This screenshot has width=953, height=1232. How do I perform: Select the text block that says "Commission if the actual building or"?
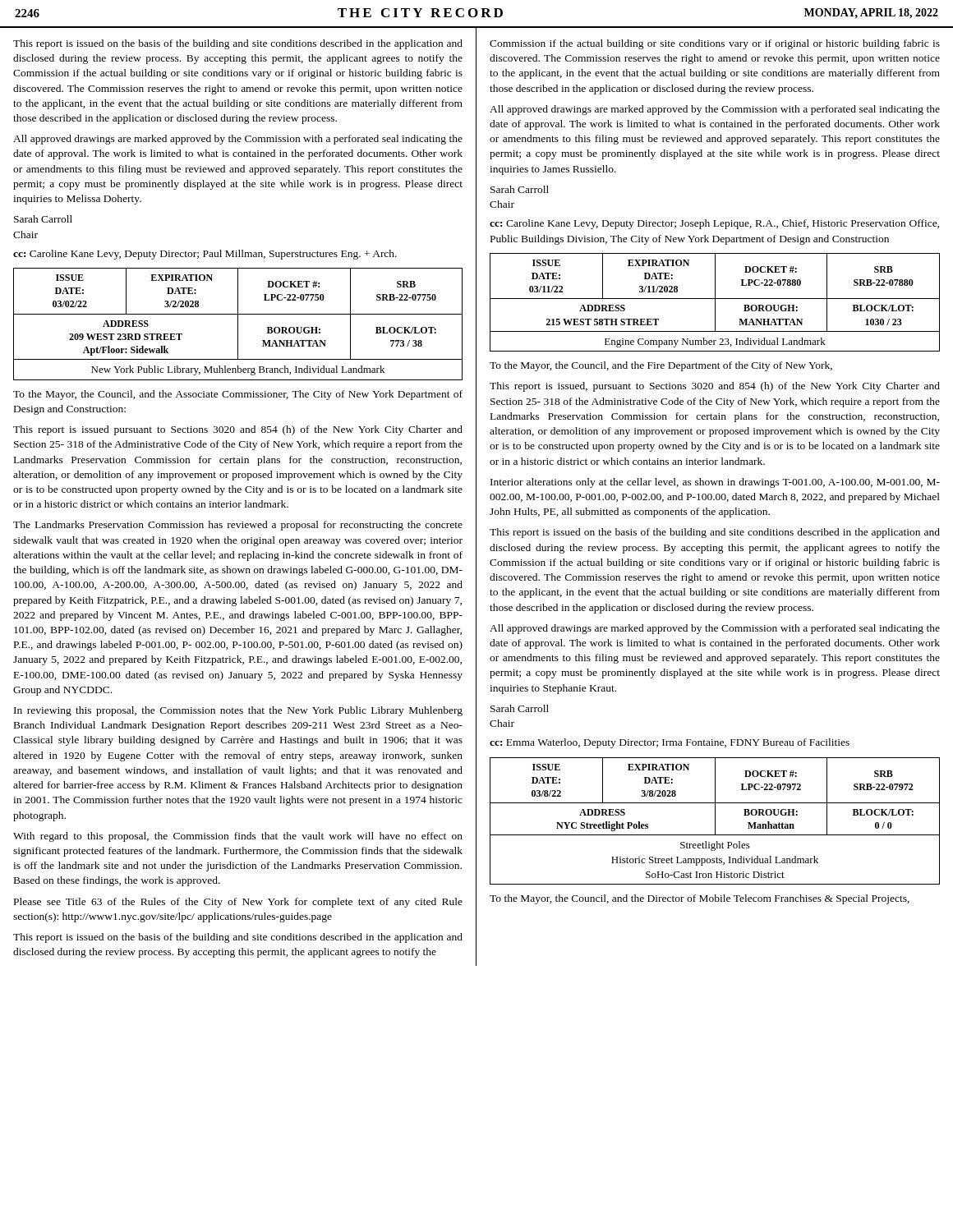click(715, 66)
